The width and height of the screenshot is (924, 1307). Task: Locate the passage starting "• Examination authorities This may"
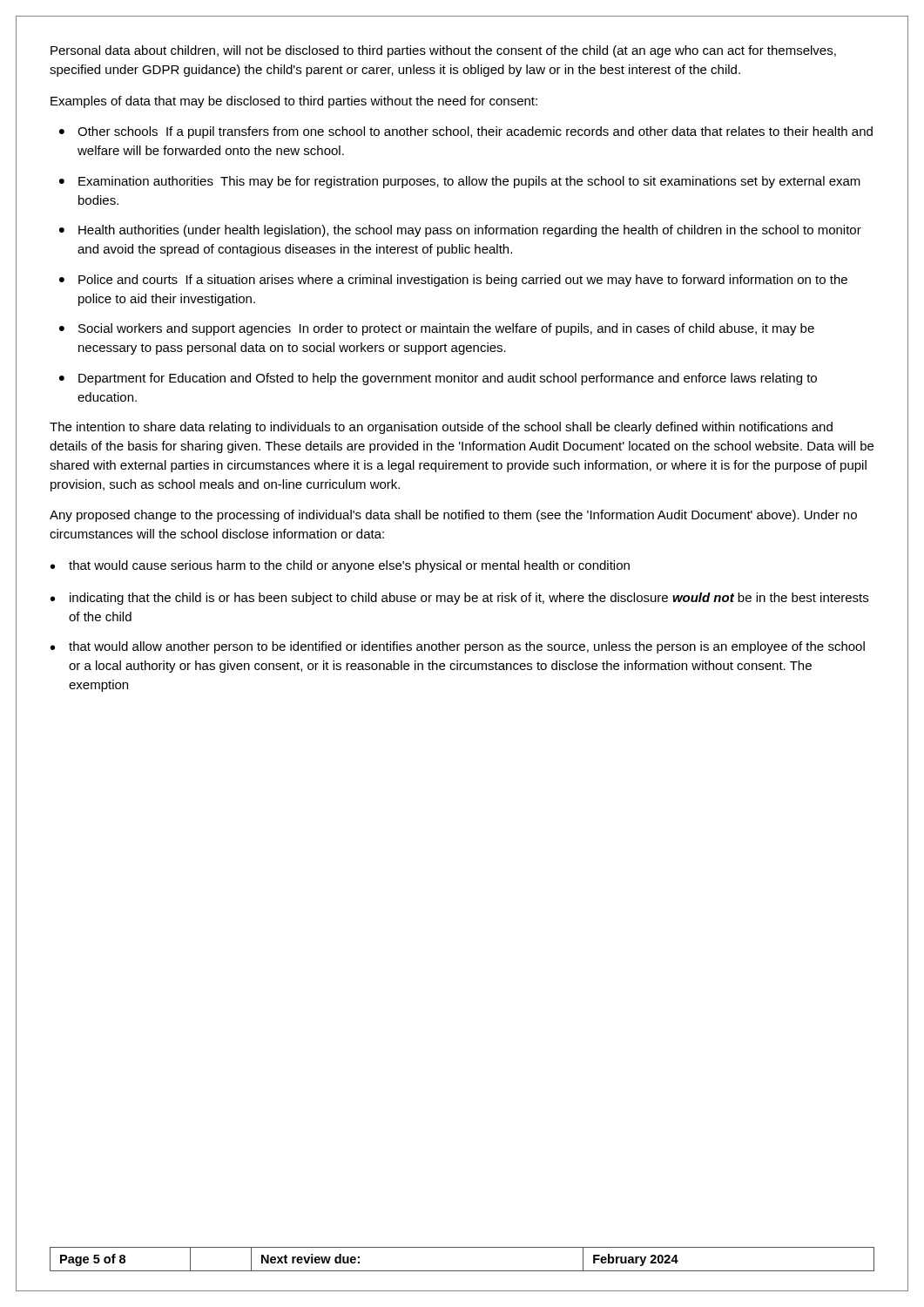pos(466,190)
